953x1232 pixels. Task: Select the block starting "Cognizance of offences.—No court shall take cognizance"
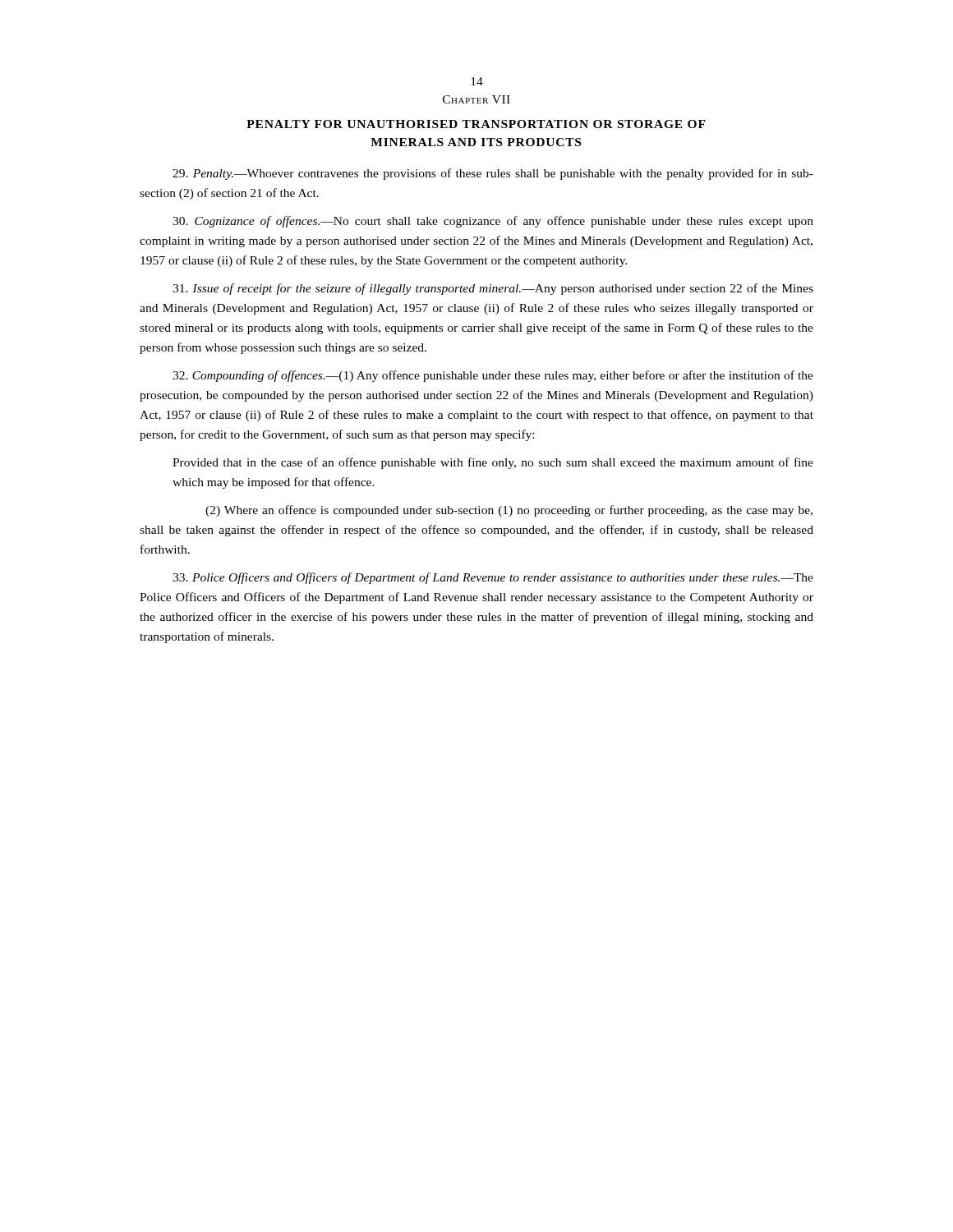tap(476, 240)
